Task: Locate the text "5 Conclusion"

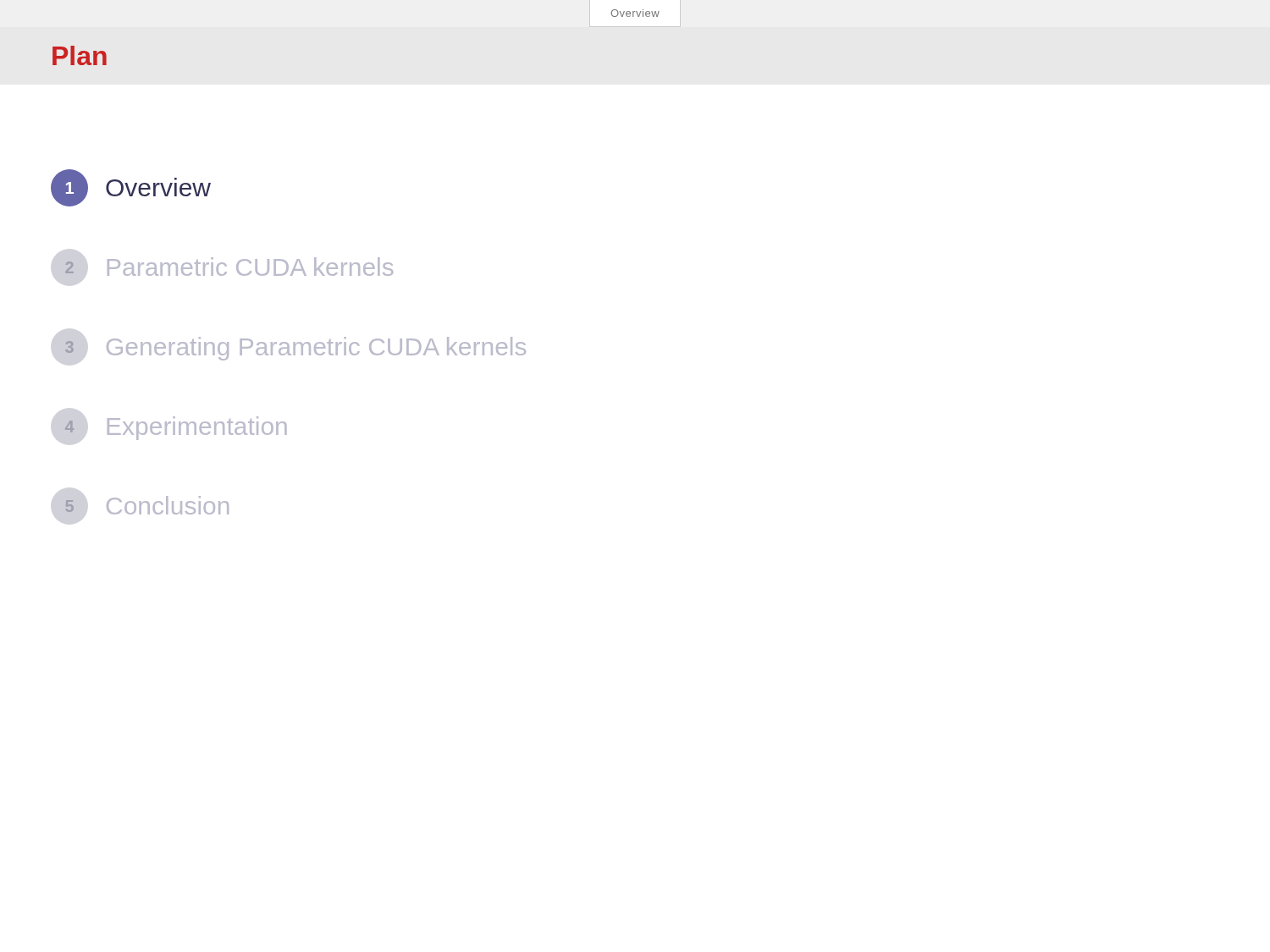Action: (141, 506)
